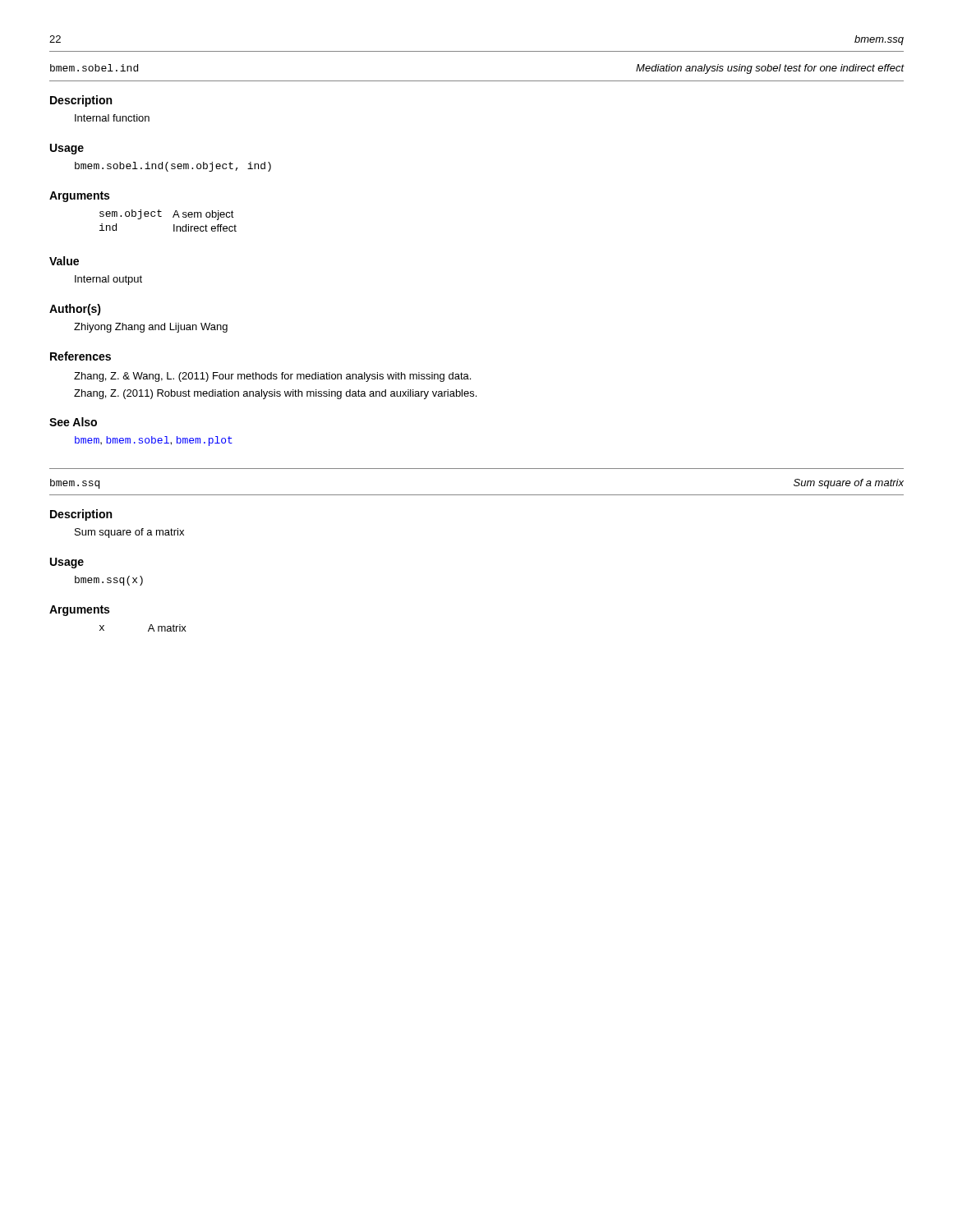Viewport: 953px width, 1232px height.
Task: Locate the passage starting "bmem.sobel.ind(sem.object, ind)"
Action: tap(173, 166)
